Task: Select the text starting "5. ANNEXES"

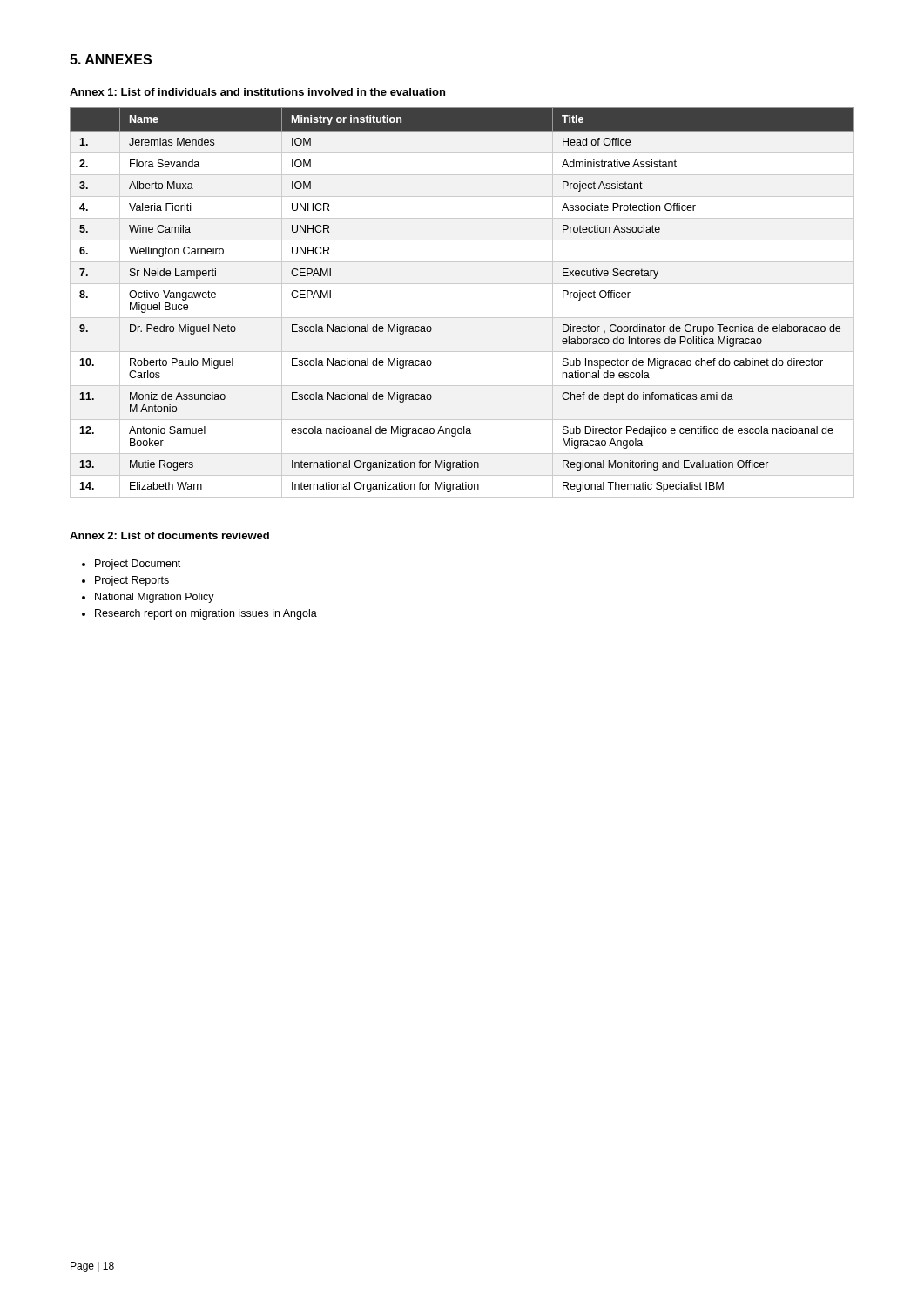Action: (x=111, y=60)
